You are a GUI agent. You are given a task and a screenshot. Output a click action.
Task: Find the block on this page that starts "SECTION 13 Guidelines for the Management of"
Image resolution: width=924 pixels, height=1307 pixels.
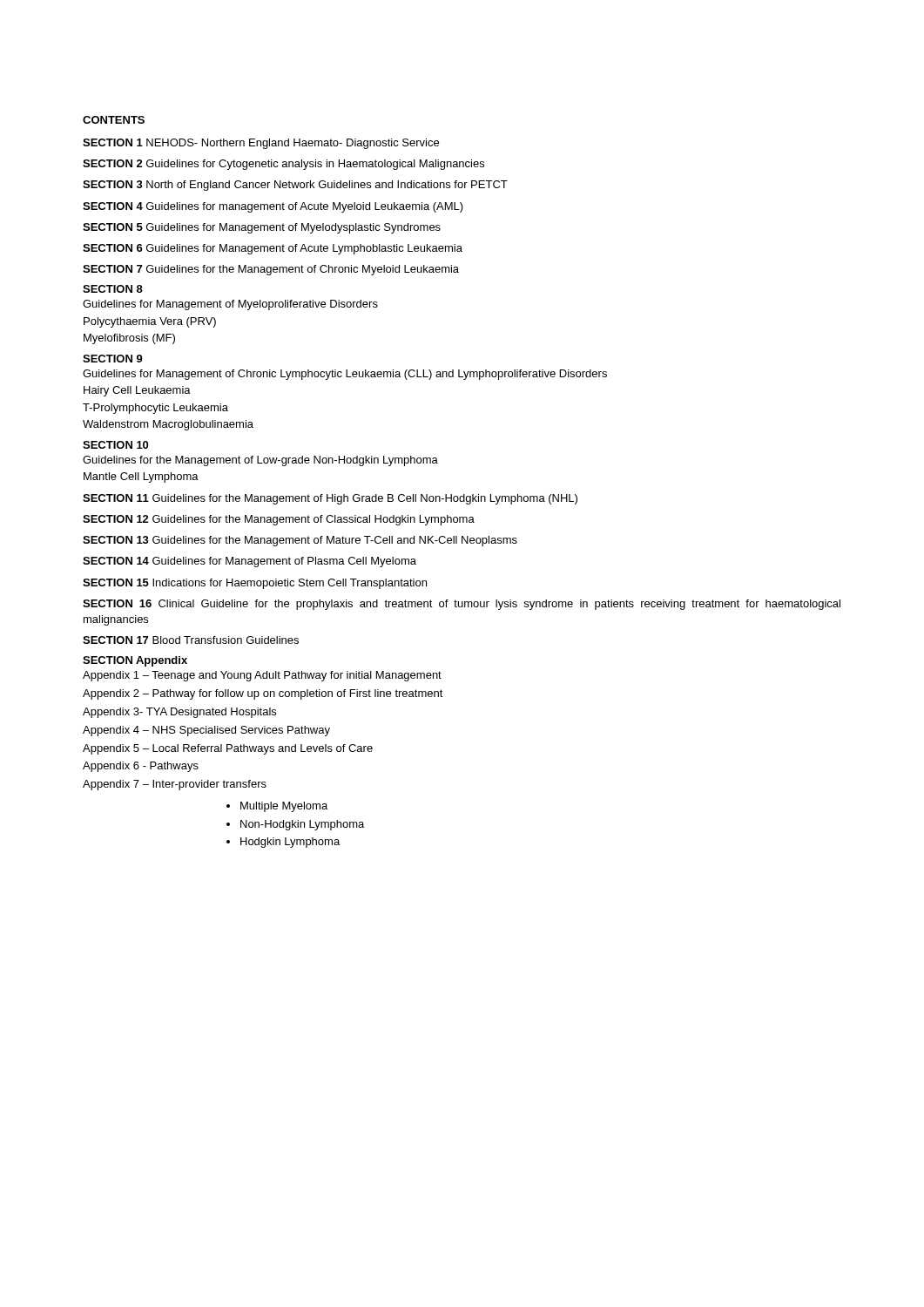click(300, 540)
